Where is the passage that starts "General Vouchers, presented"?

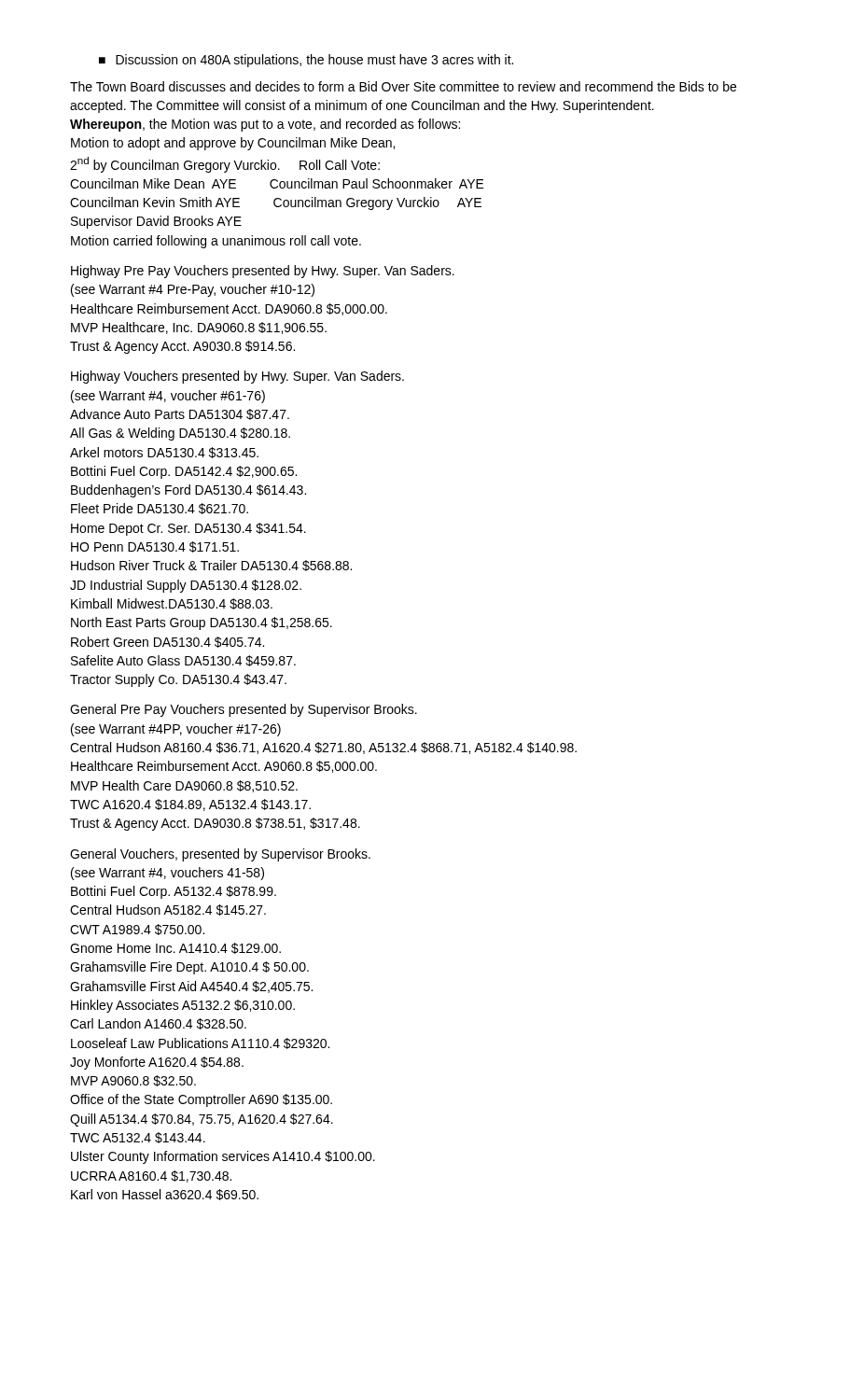coord(220,855)
